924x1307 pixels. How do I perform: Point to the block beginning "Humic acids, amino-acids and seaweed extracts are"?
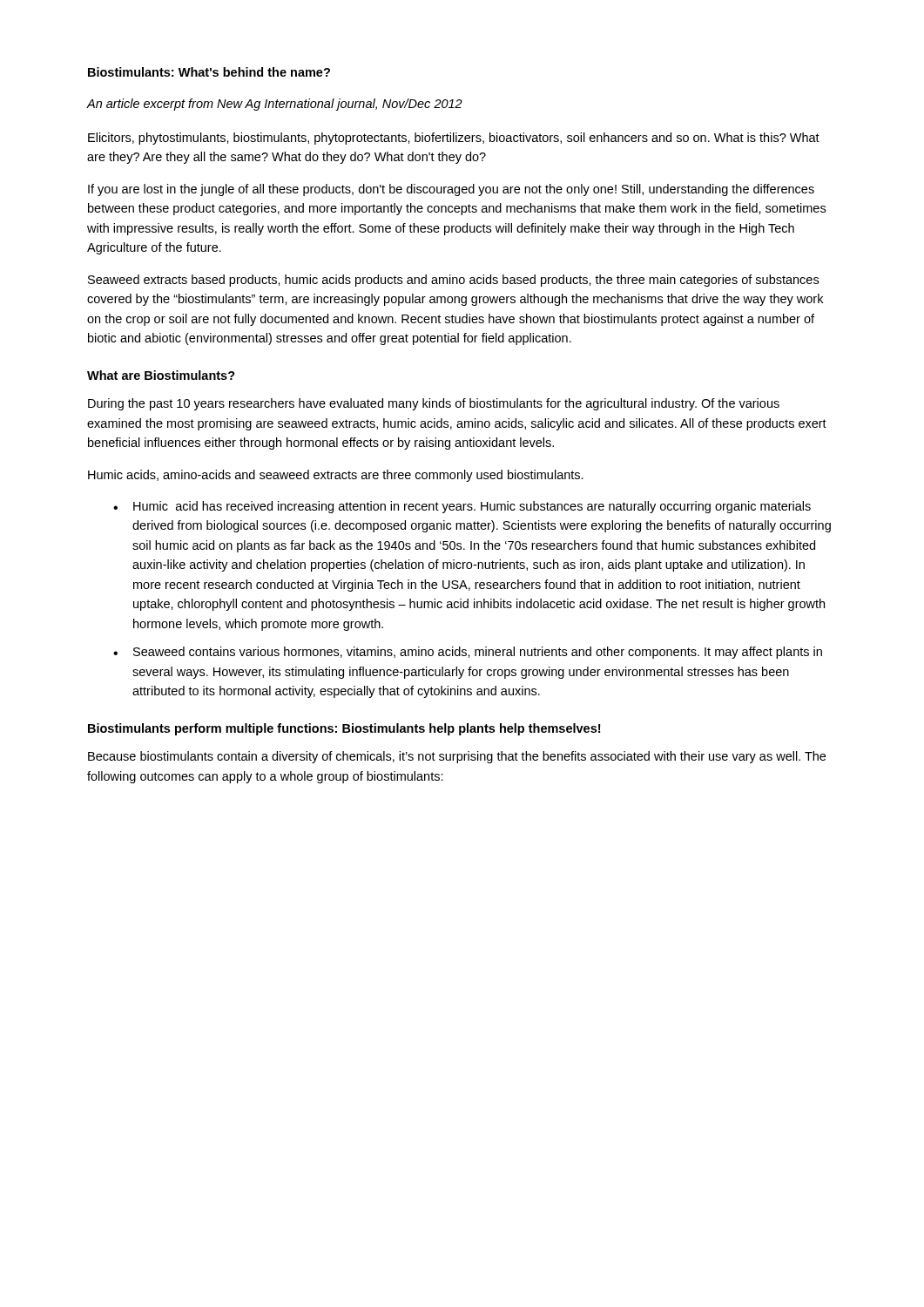[x=336, y=474]
